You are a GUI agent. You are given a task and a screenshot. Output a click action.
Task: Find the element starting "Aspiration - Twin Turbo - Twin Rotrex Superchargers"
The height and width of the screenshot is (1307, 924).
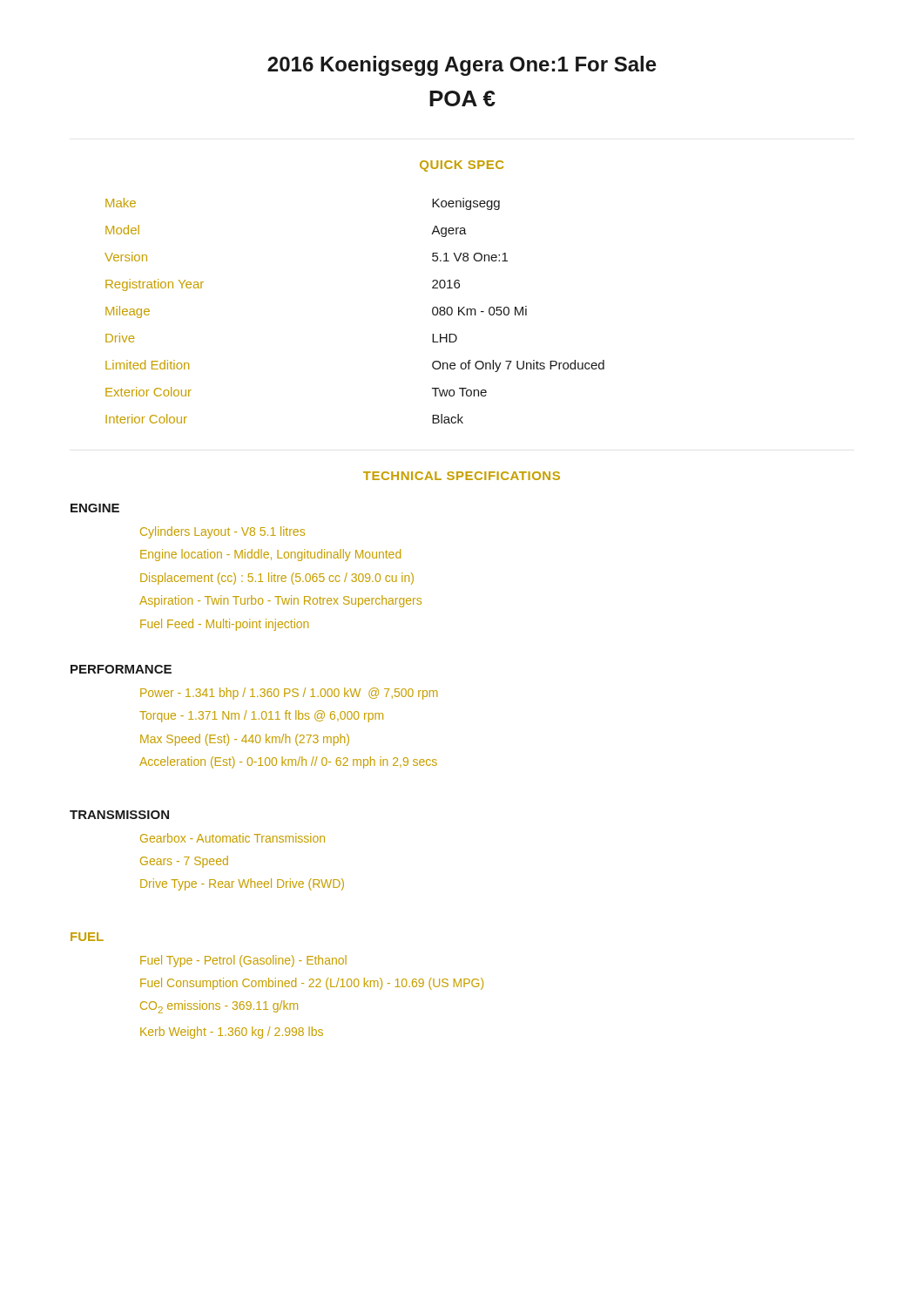[281, 601]
